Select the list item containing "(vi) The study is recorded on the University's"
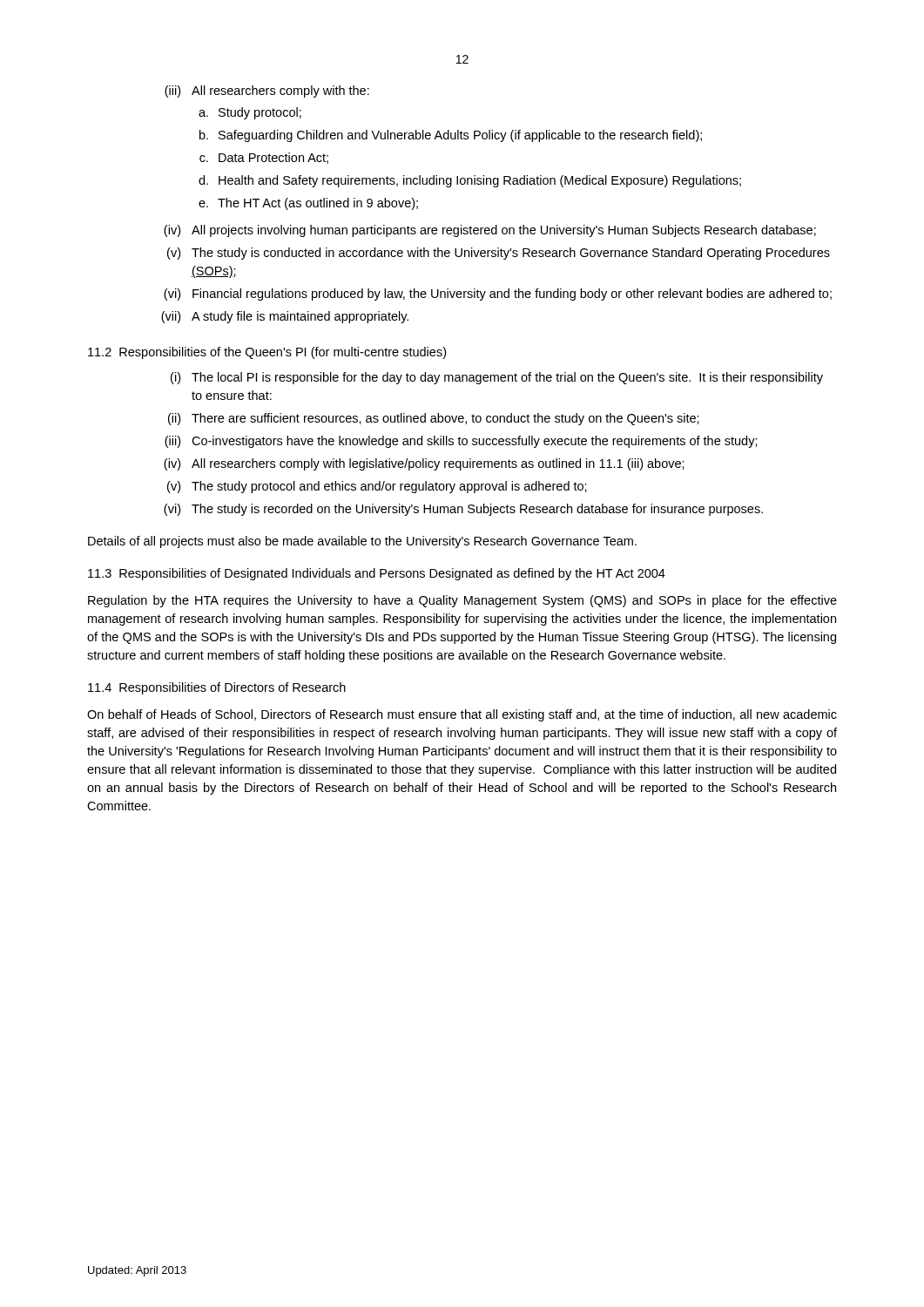This screenshot has width=924, height=1307. tap(488, 510)
